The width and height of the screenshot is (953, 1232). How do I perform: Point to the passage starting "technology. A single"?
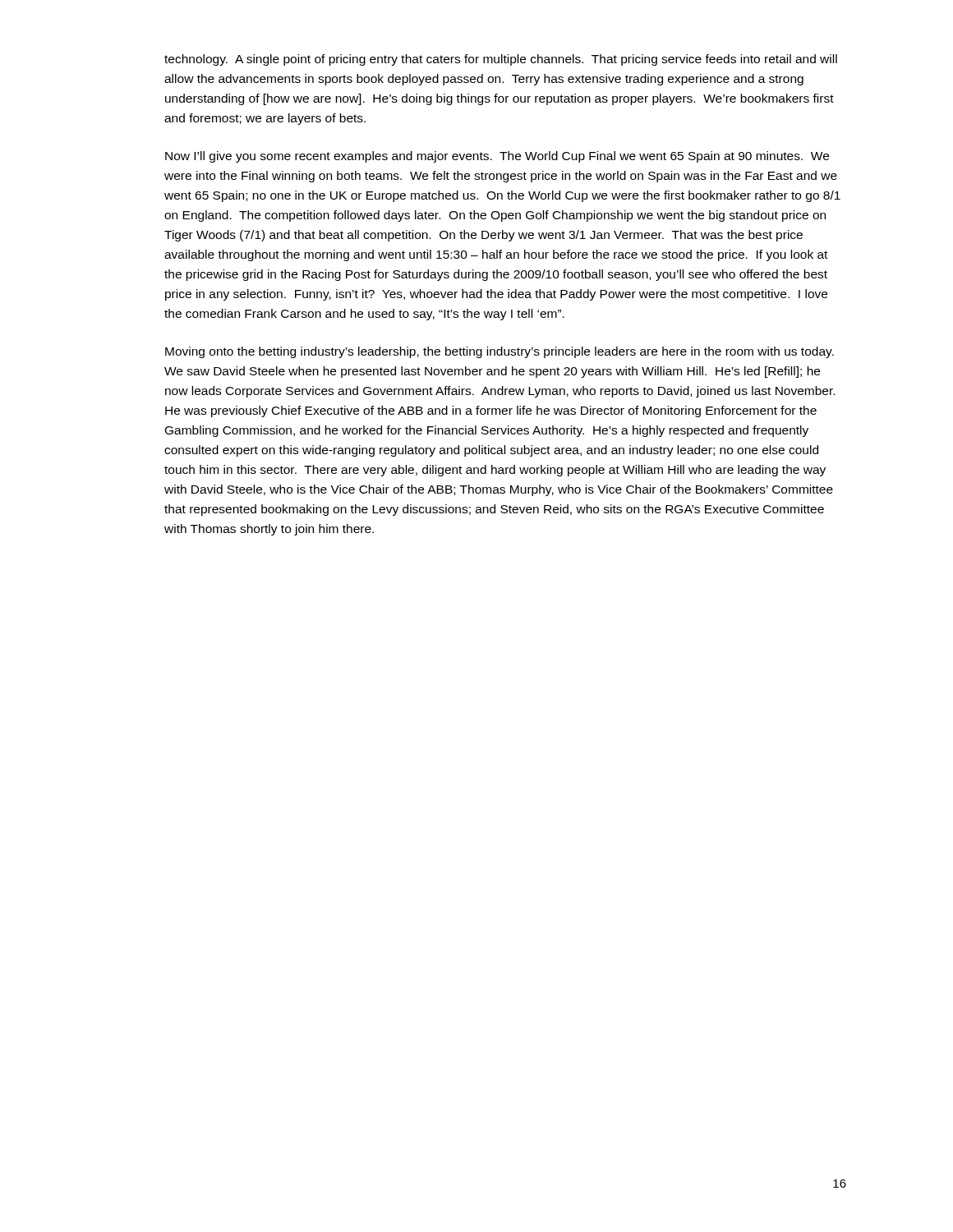[501, 88]
